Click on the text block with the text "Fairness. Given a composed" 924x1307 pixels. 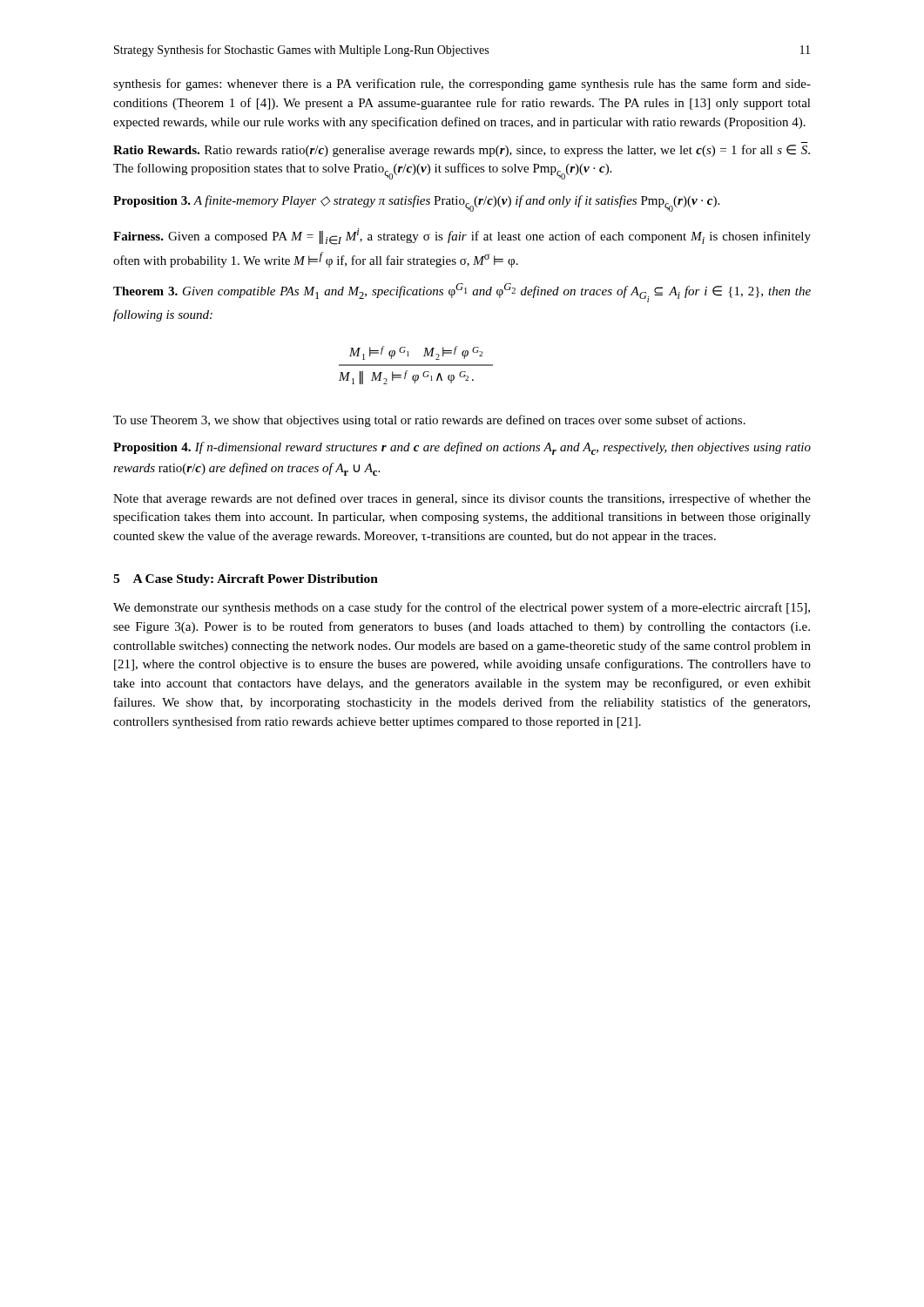[x=462, y=246]
